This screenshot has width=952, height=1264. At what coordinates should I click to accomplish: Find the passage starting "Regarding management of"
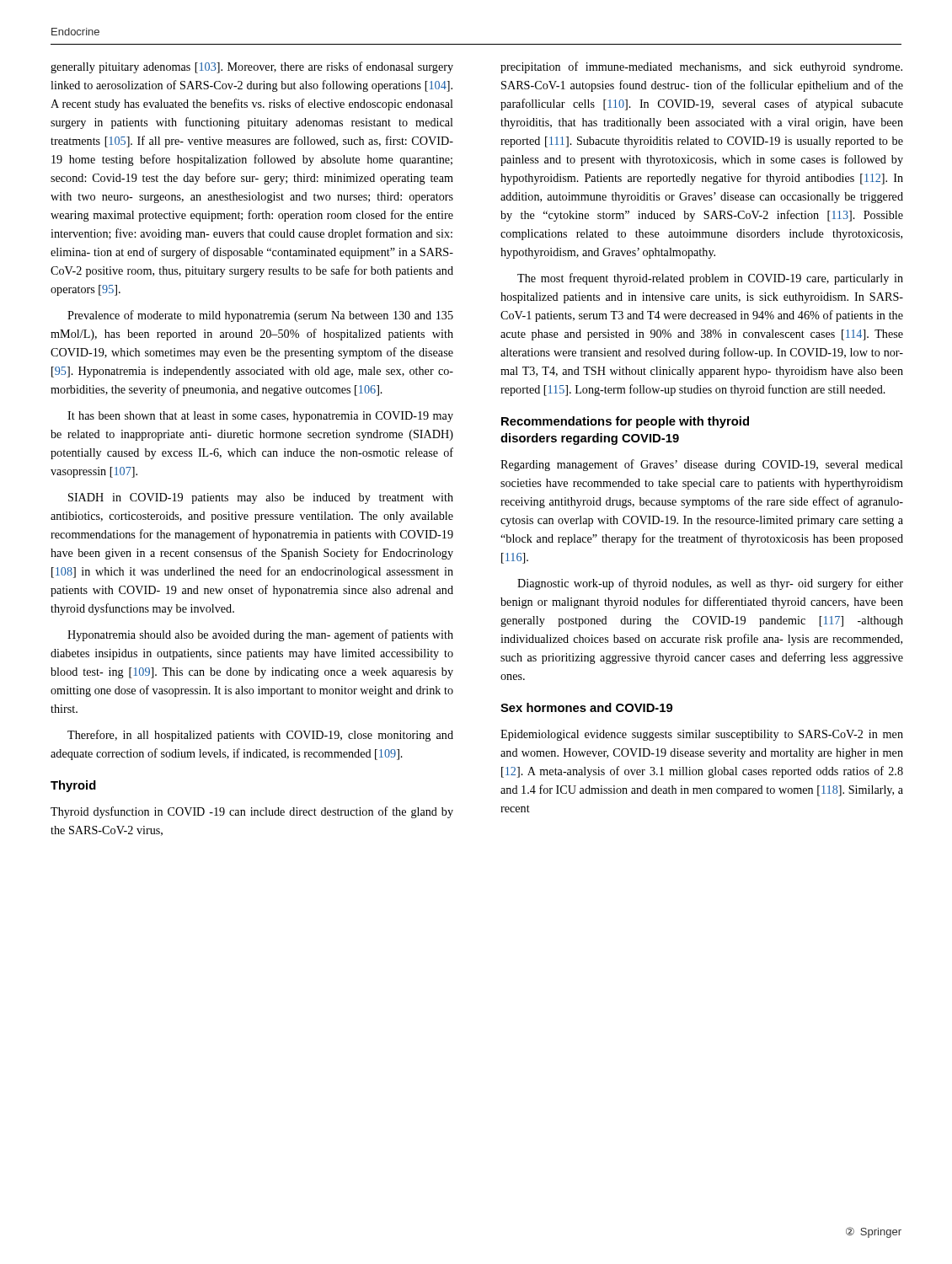pyautogui.click(x=702, y=511)
